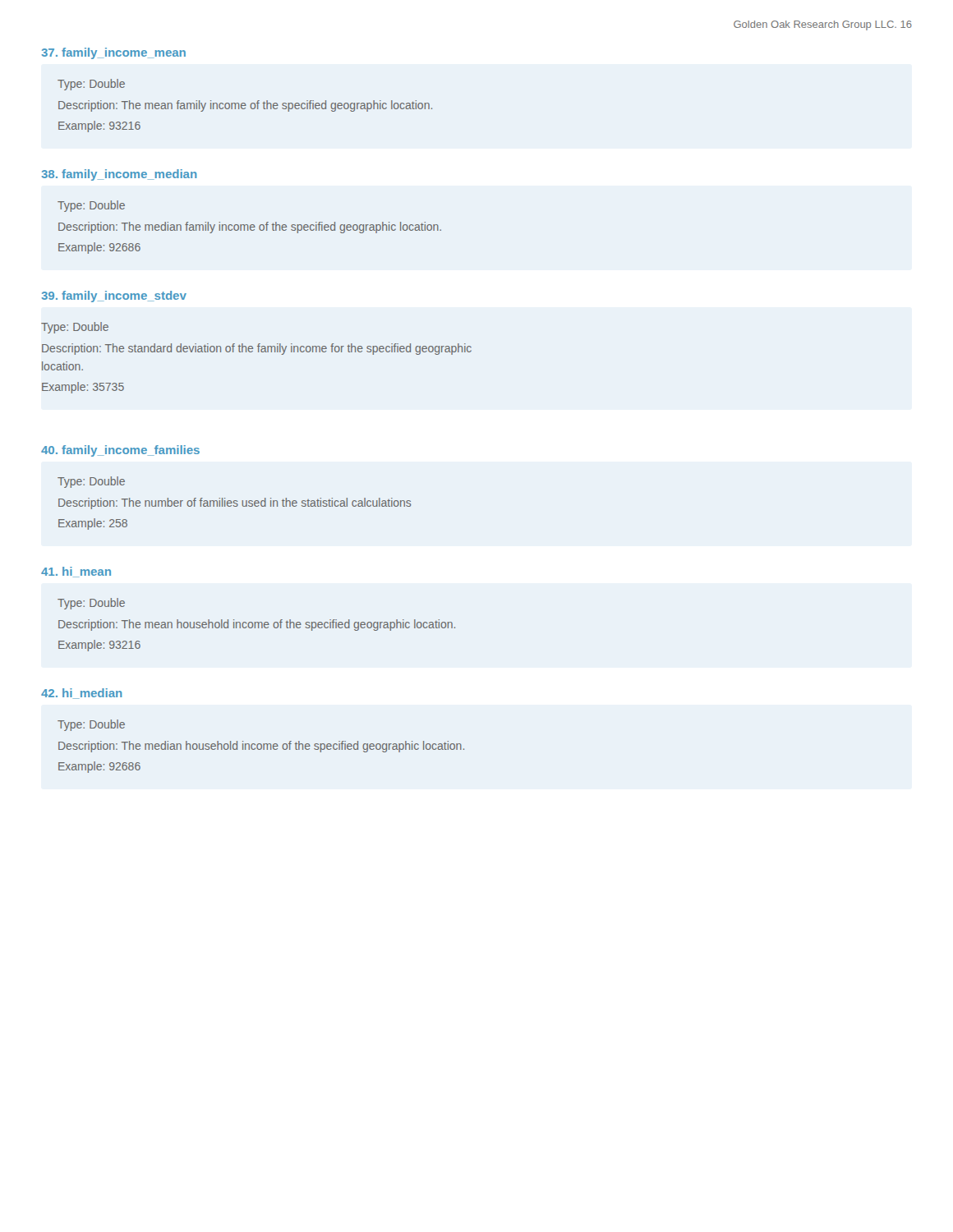This screenshot has width=953, height=1232.
Task: Click on the section header that reads "39. family_income_stdev Type: Double Description: The standard"
Action: point(476,349)
